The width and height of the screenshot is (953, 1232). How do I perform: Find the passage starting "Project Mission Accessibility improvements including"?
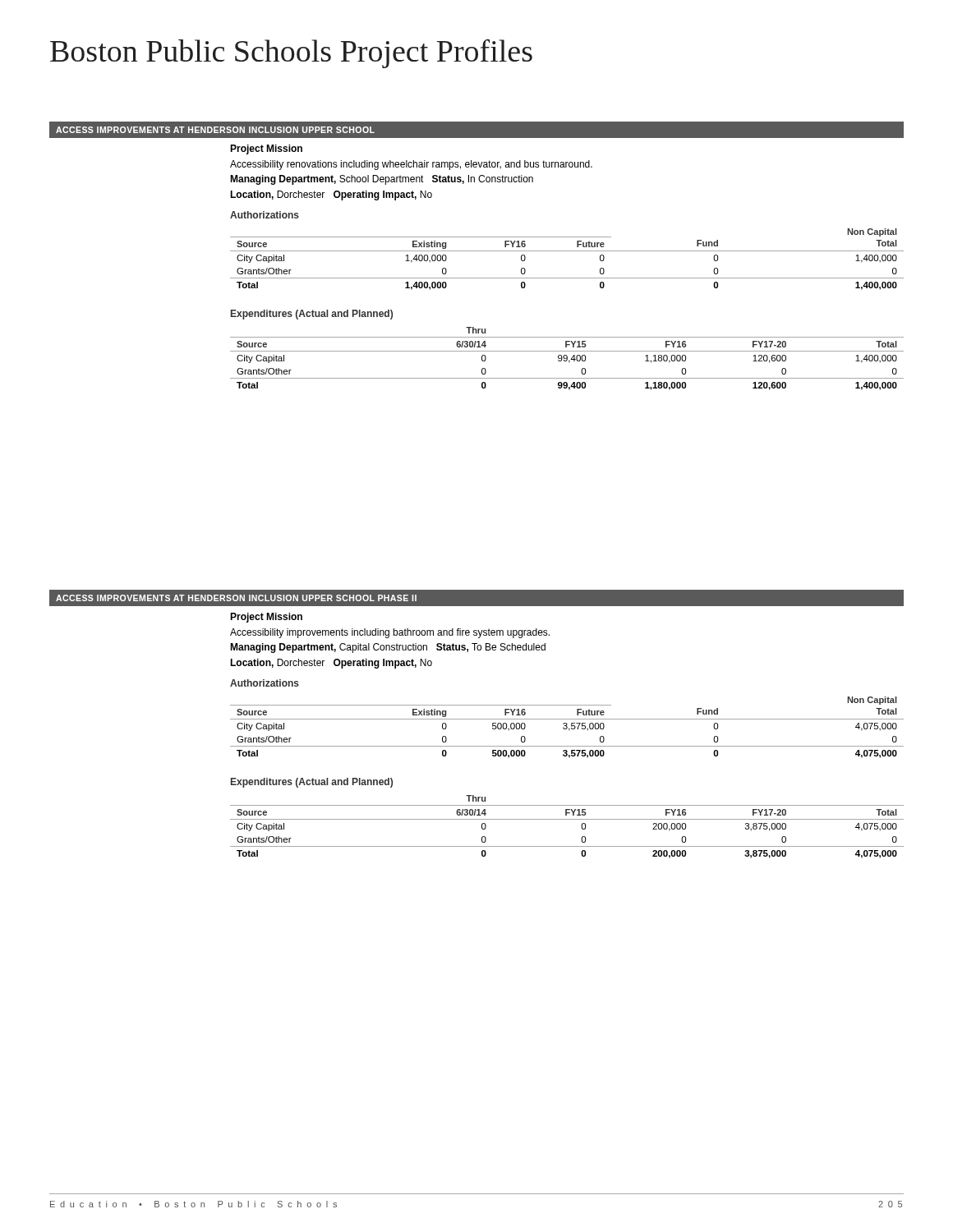[x=390, y=640]
